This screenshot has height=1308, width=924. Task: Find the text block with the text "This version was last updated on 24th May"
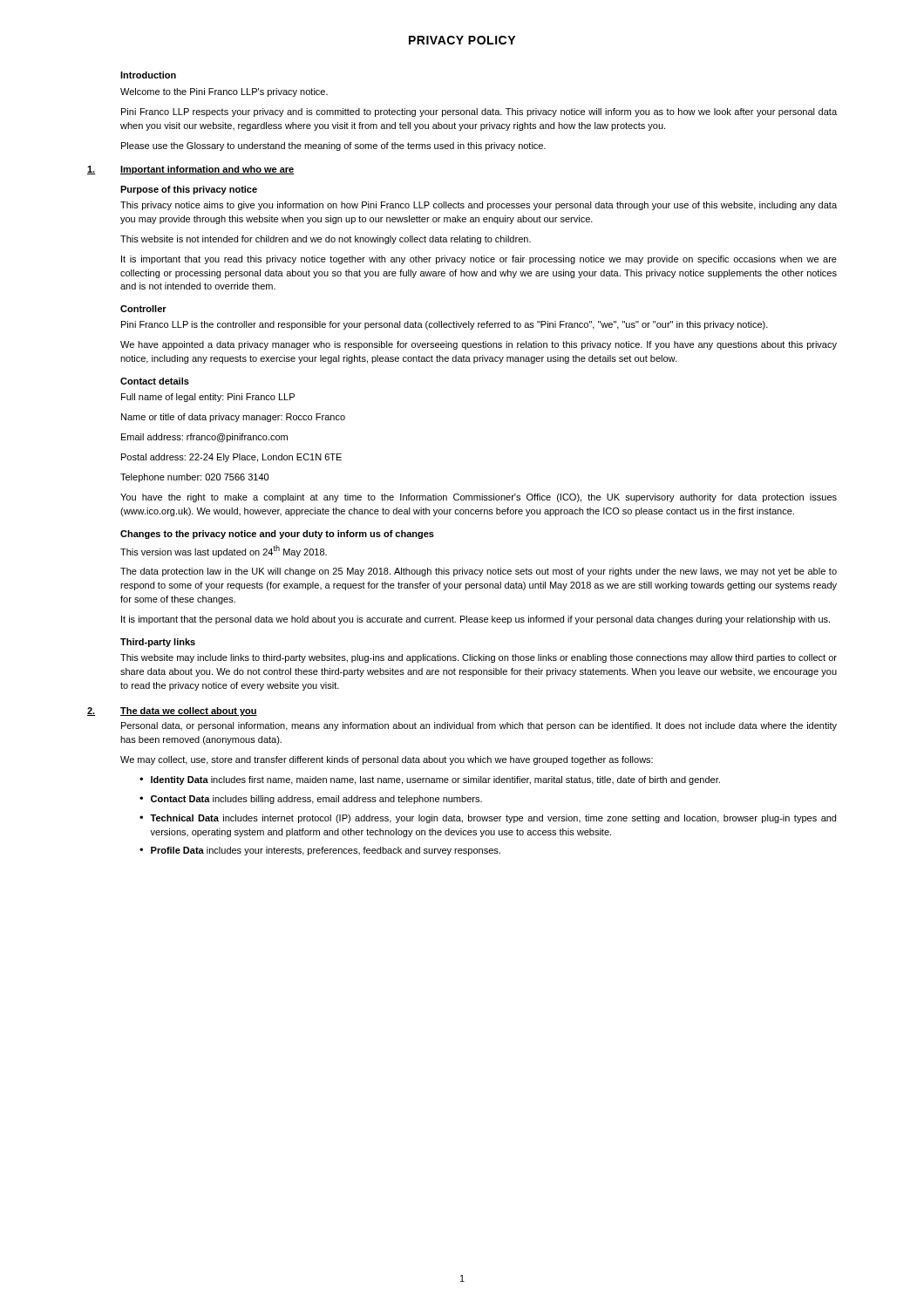point(224,550)
